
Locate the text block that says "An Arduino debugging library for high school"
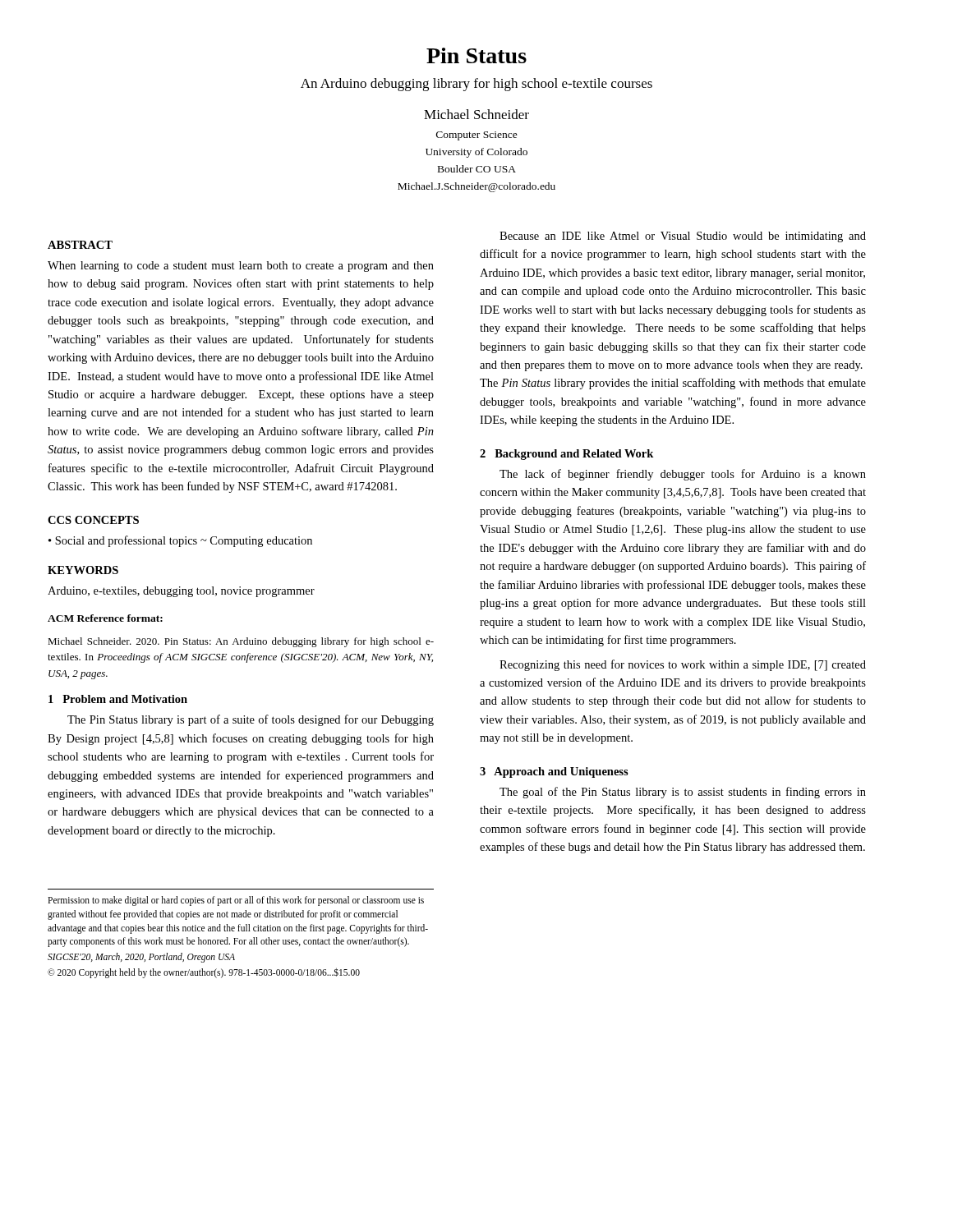pyautogui.click(x=476, y=84)
